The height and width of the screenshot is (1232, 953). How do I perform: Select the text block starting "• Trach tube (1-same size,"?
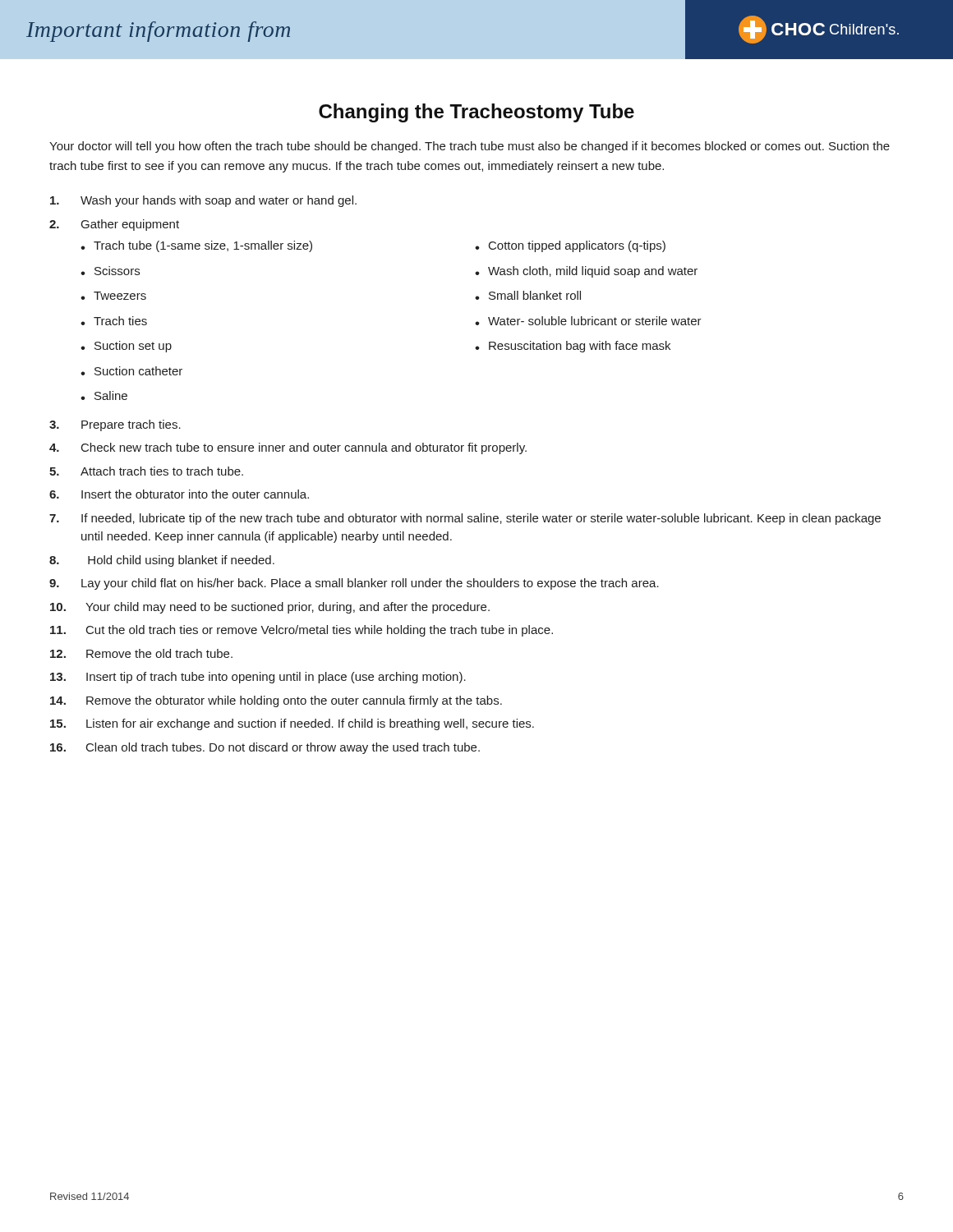[197, 248]
